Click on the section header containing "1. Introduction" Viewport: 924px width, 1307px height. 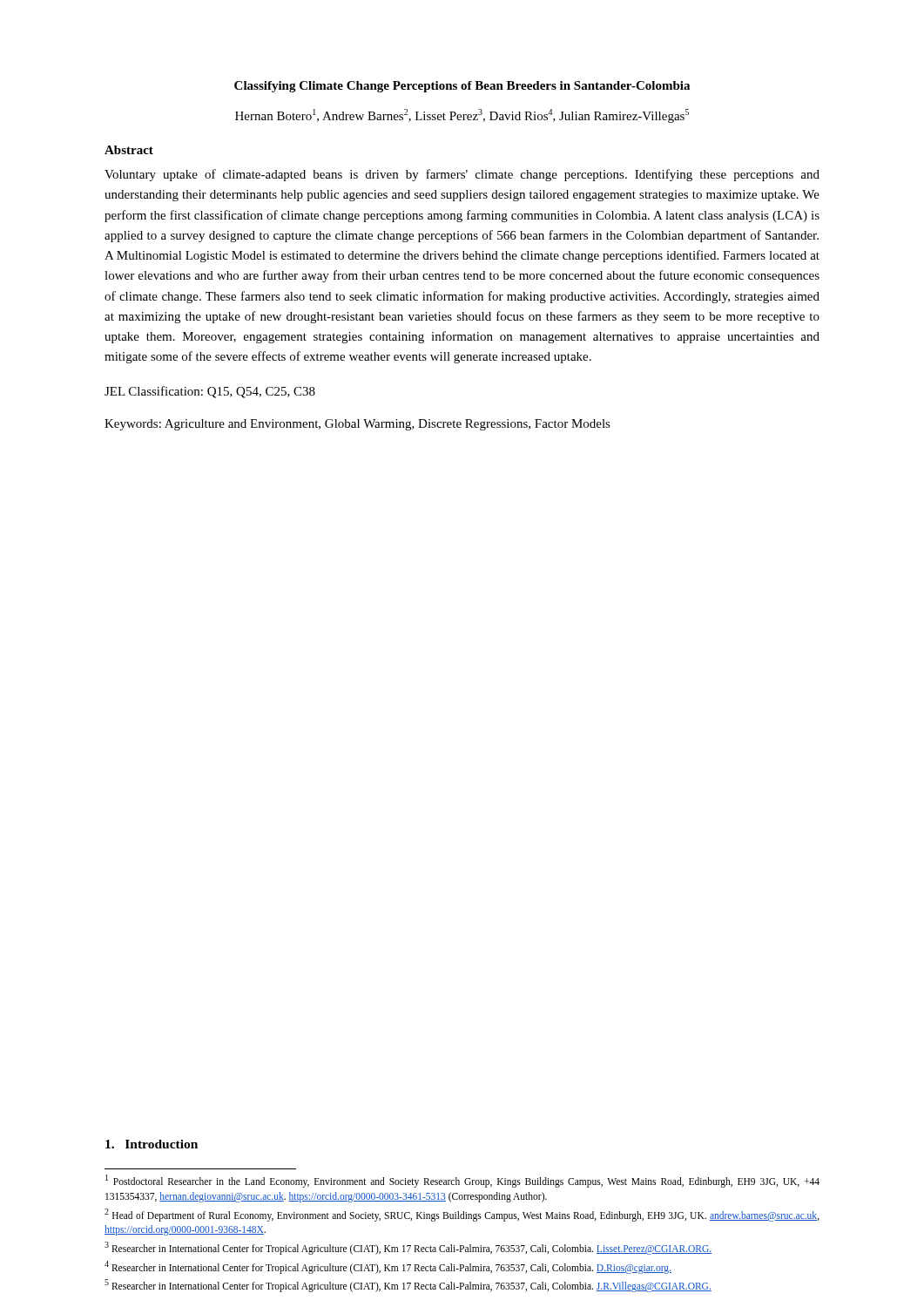coord(151,1144)
